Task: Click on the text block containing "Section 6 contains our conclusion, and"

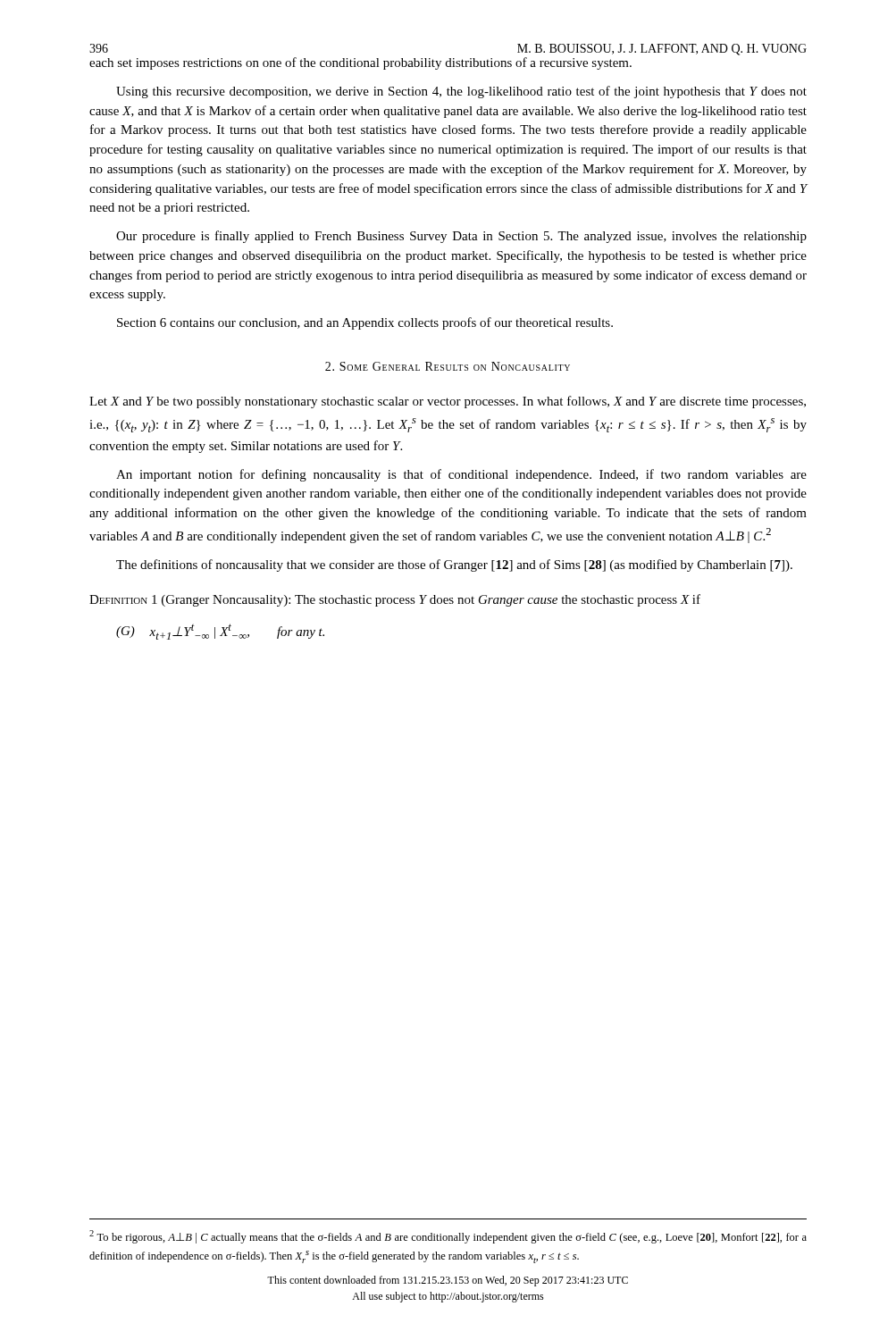Action: [x=448, y=323]
